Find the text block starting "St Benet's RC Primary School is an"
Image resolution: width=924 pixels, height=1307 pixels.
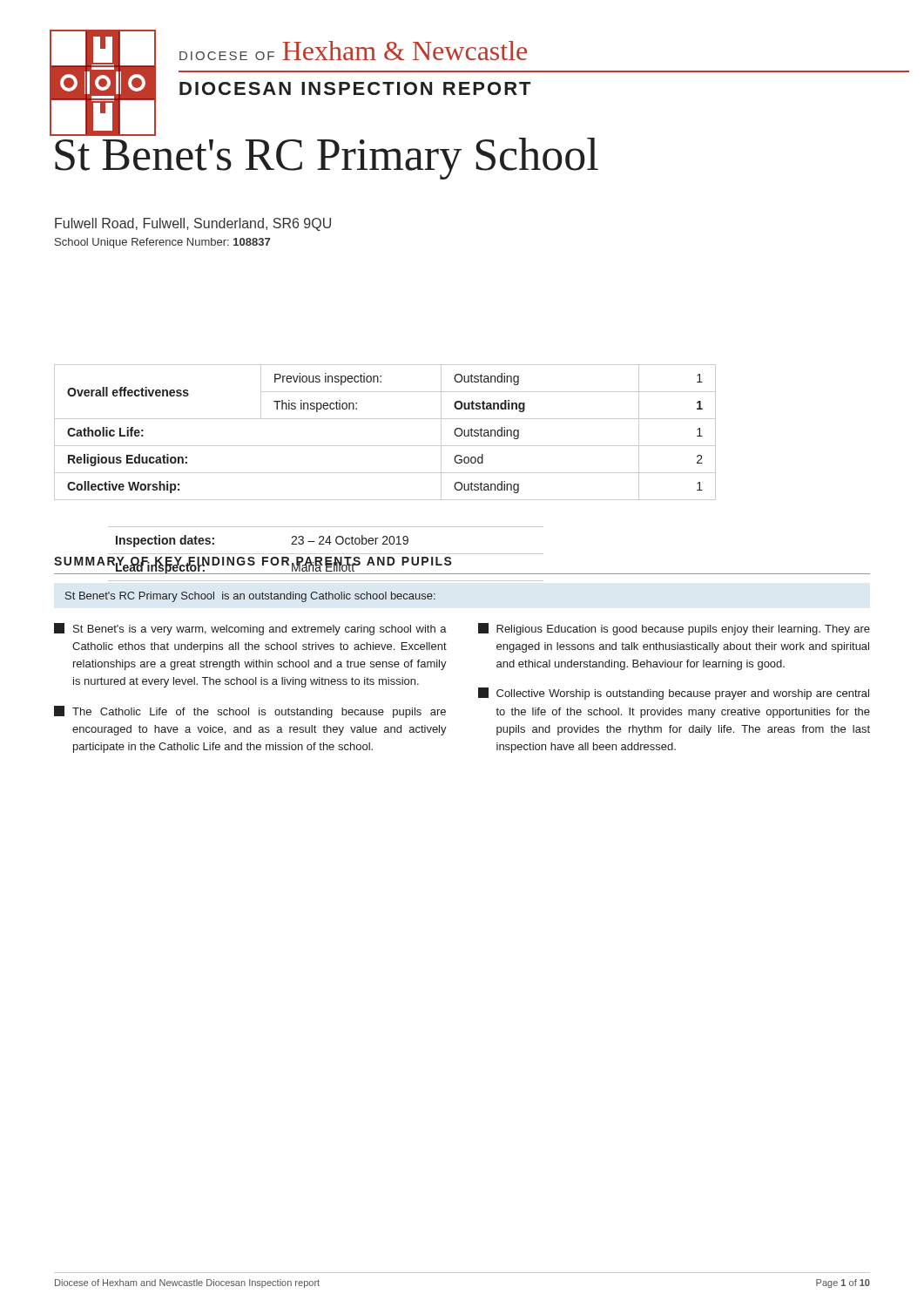(x=250, y=596)
